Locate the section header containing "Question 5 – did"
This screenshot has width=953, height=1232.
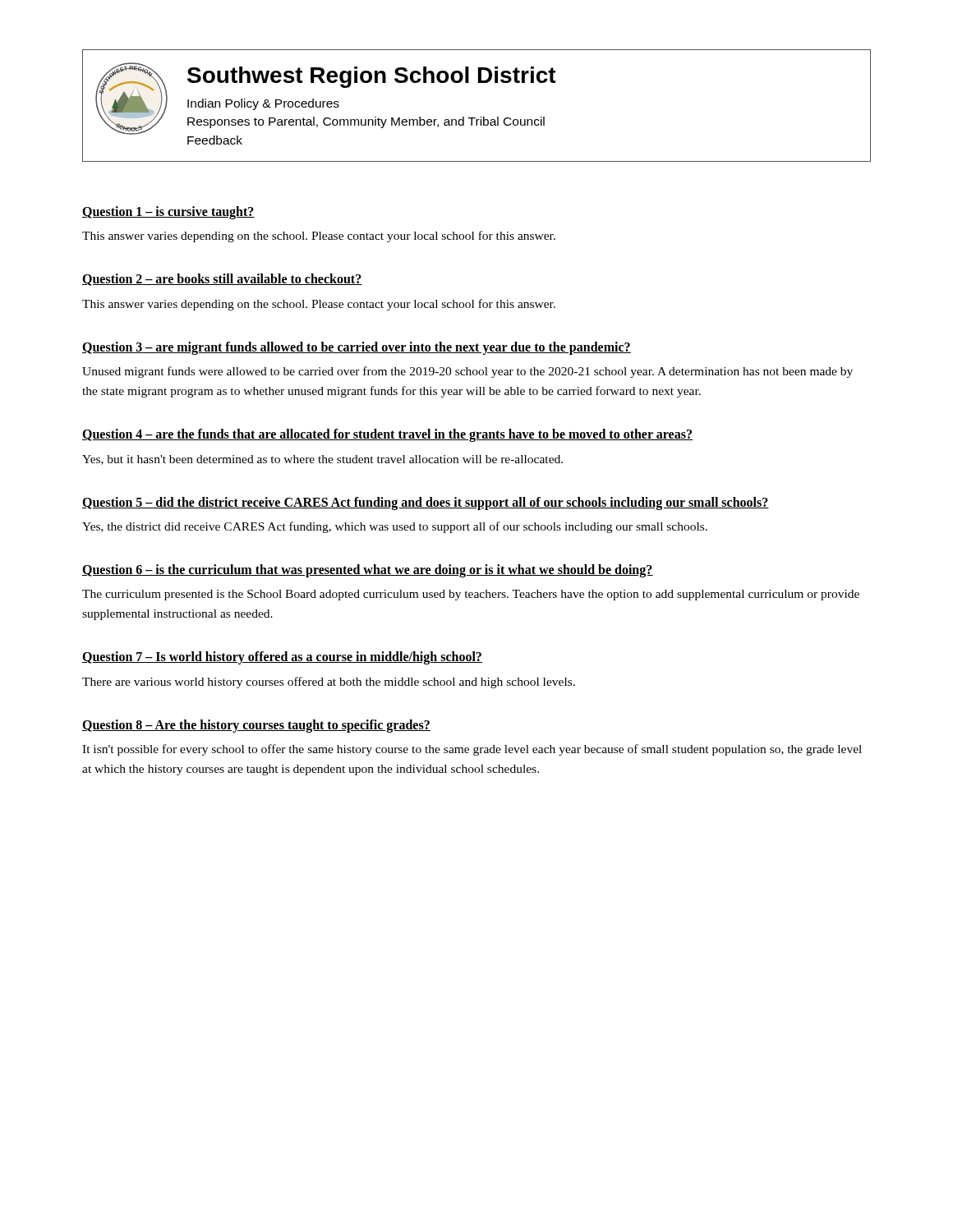(x=425, y=502)
